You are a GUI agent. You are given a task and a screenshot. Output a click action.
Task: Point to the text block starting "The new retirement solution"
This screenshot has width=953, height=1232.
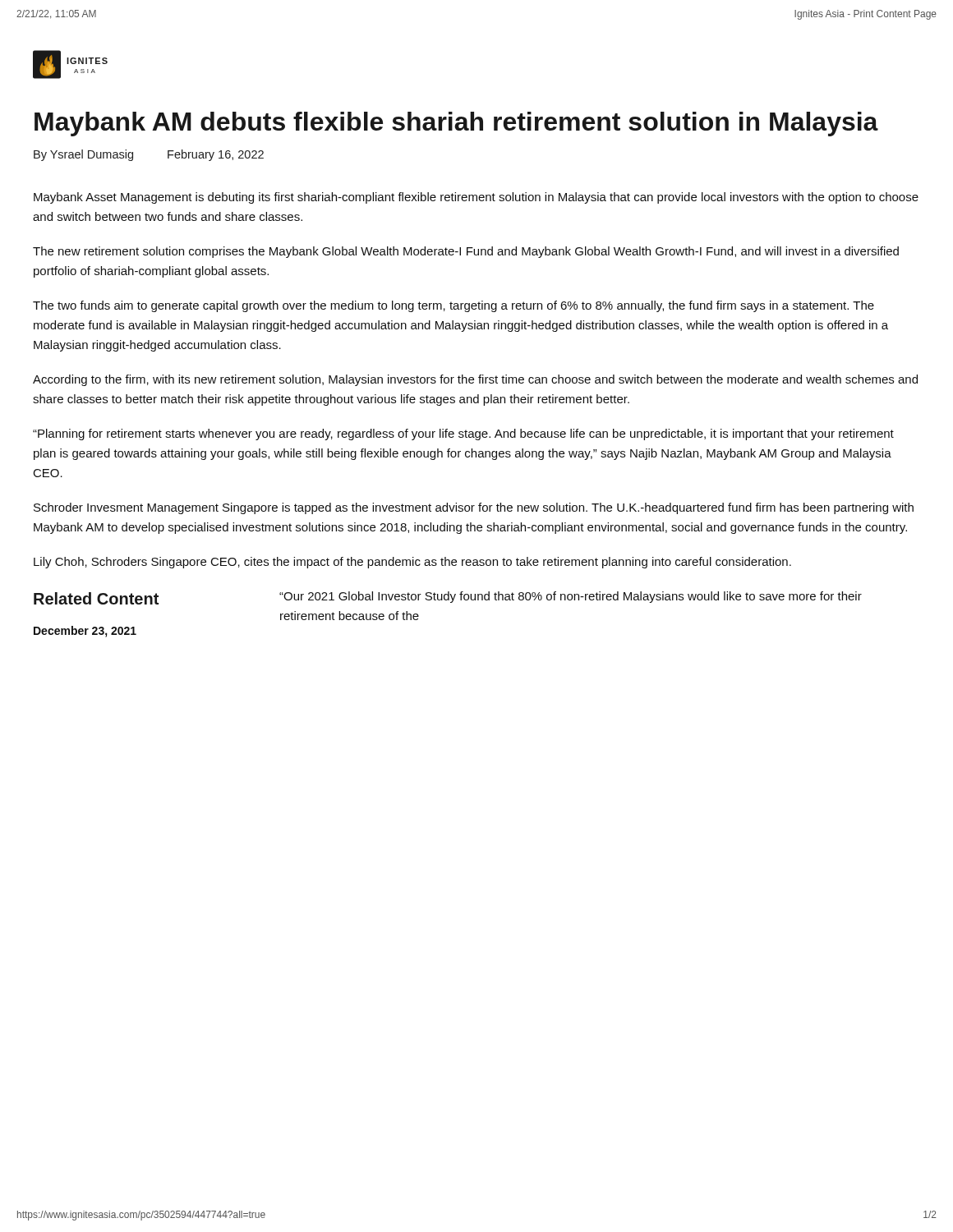pos(476,261)
